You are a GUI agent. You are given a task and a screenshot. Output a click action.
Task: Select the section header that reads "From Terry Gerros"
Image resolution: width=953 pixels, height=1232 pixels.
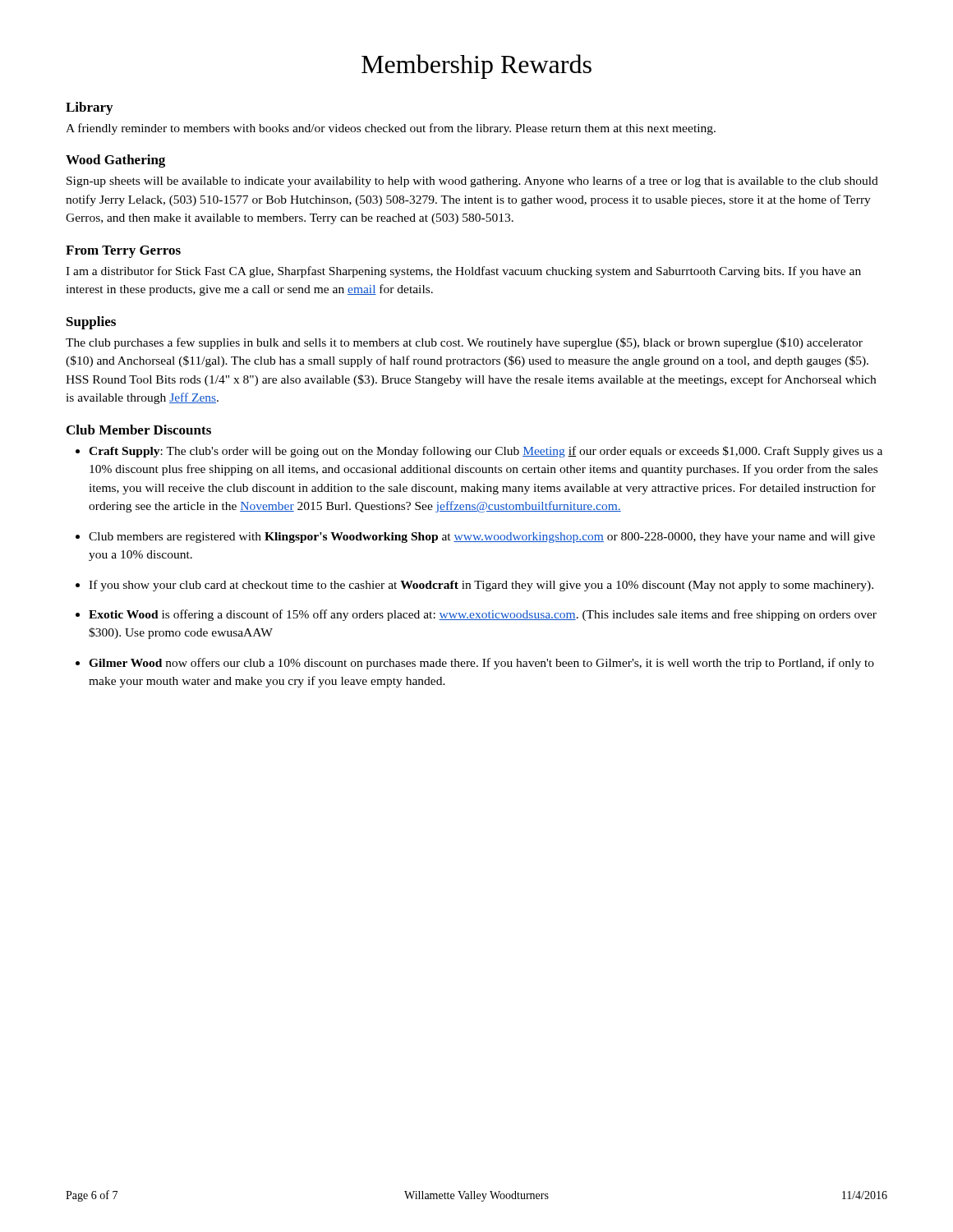tap(123, 250)
